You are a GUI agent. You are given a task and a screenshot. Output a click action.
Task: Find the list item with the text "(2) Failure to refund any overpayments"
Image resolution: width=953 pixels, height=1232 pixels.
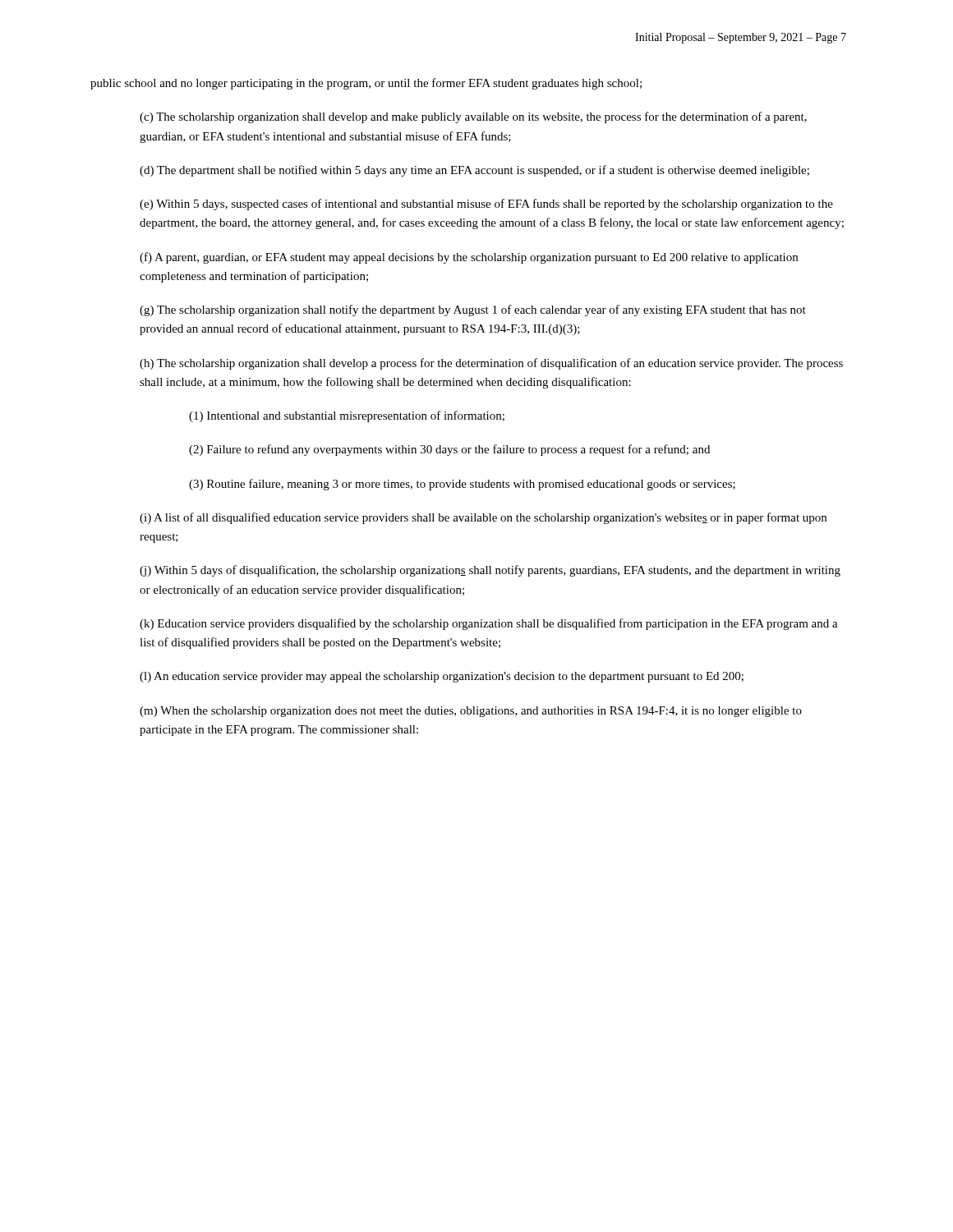pos(450,449)
